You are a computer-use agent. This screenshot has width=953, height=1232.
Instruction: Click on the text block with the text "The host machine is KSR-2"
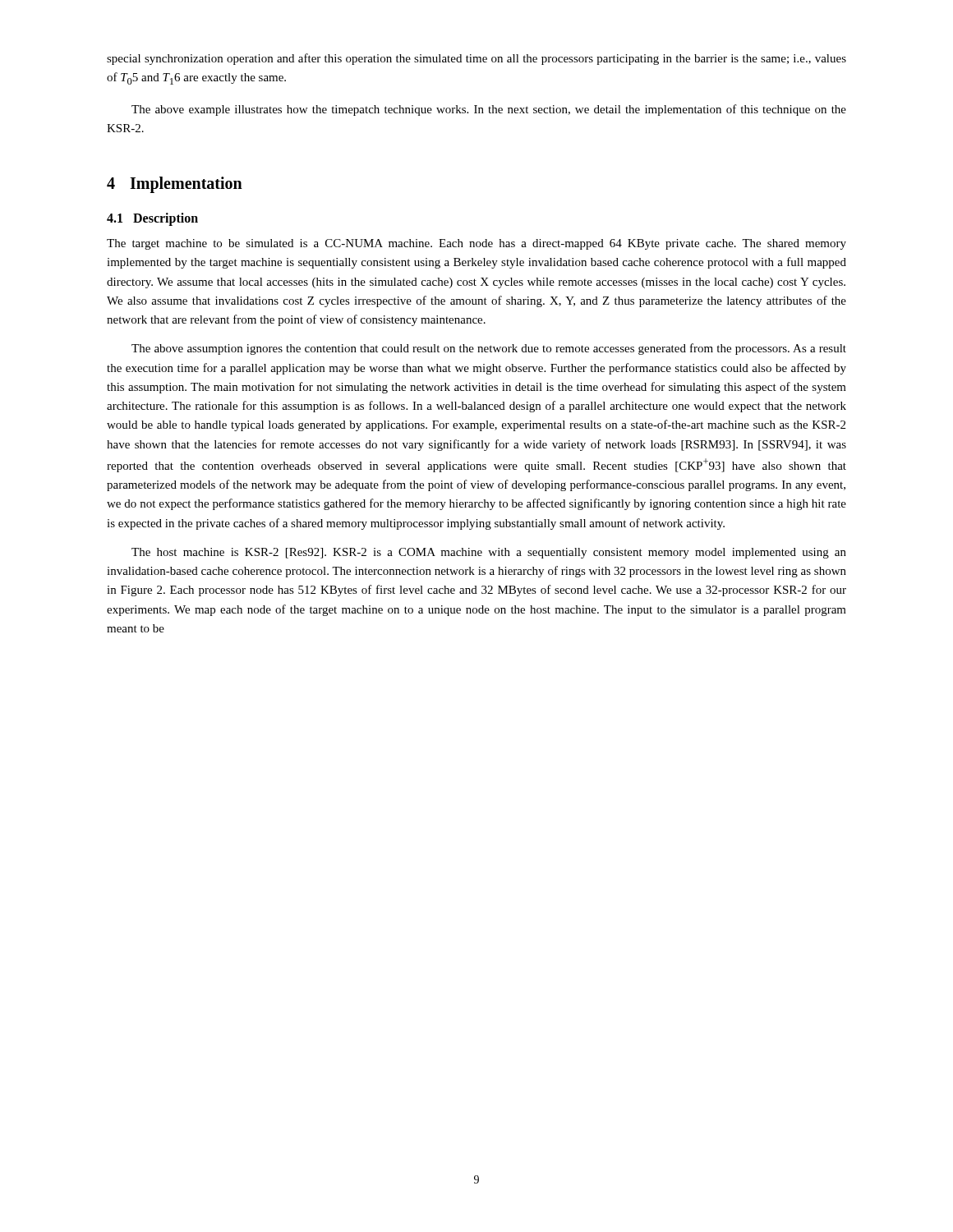(x=476, y=591)
